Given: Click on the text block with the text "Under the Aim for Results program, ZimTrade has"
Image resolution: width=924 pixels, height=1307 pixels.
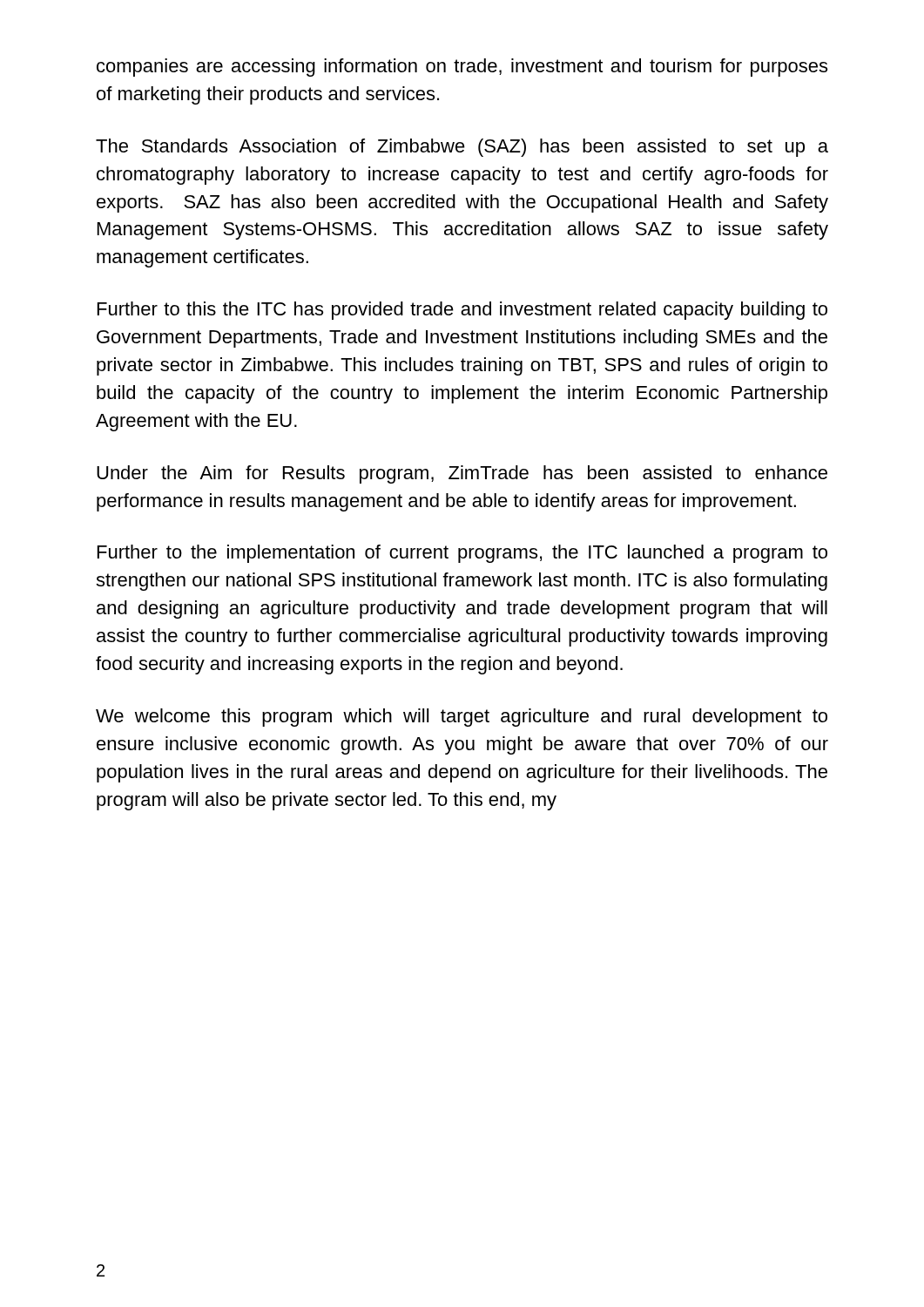Looking at the screenshot, I should (462, 486).
